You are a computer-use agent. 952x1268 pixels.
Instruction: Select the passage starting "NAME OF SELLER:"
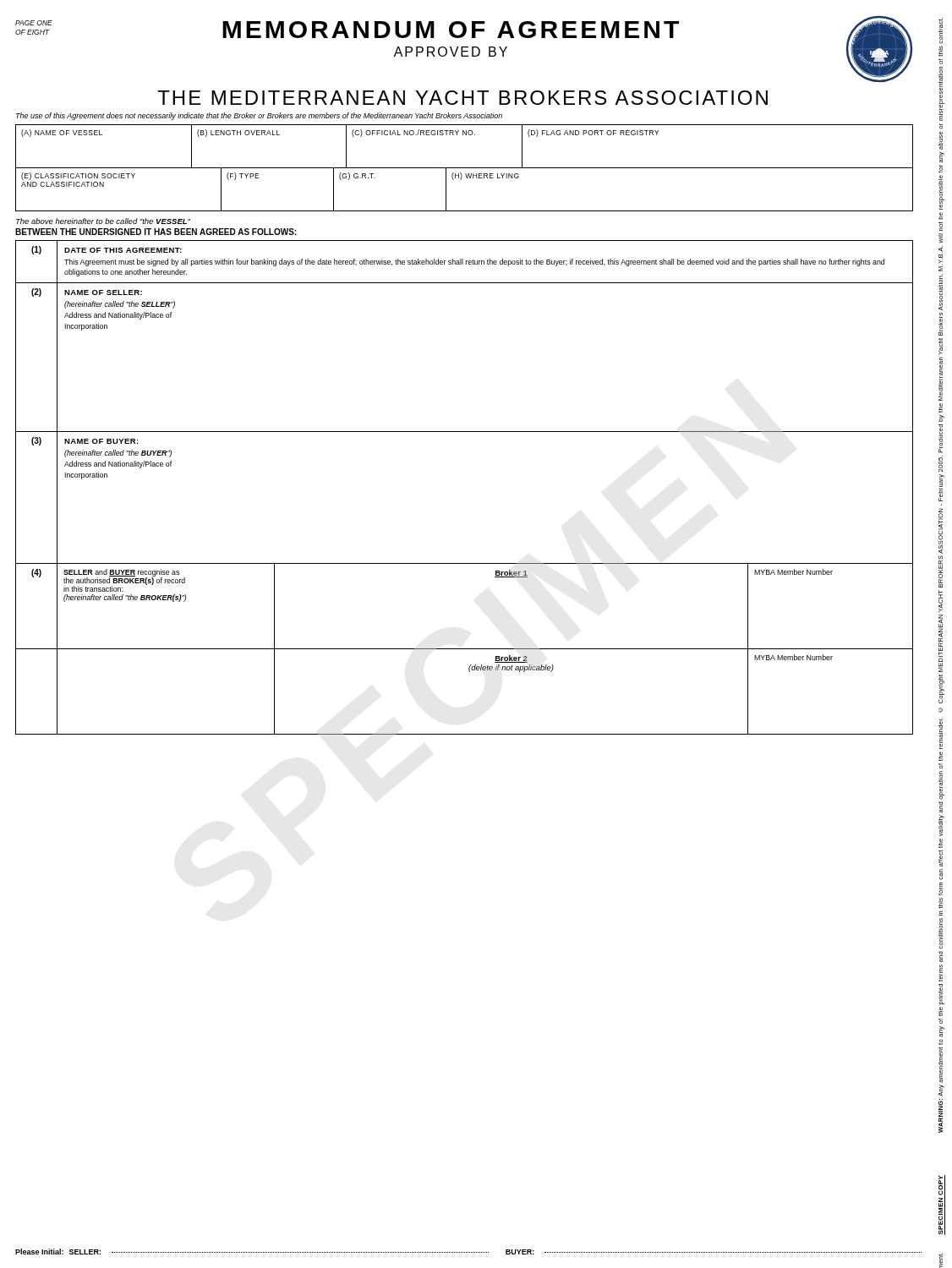tap(104, 292)
